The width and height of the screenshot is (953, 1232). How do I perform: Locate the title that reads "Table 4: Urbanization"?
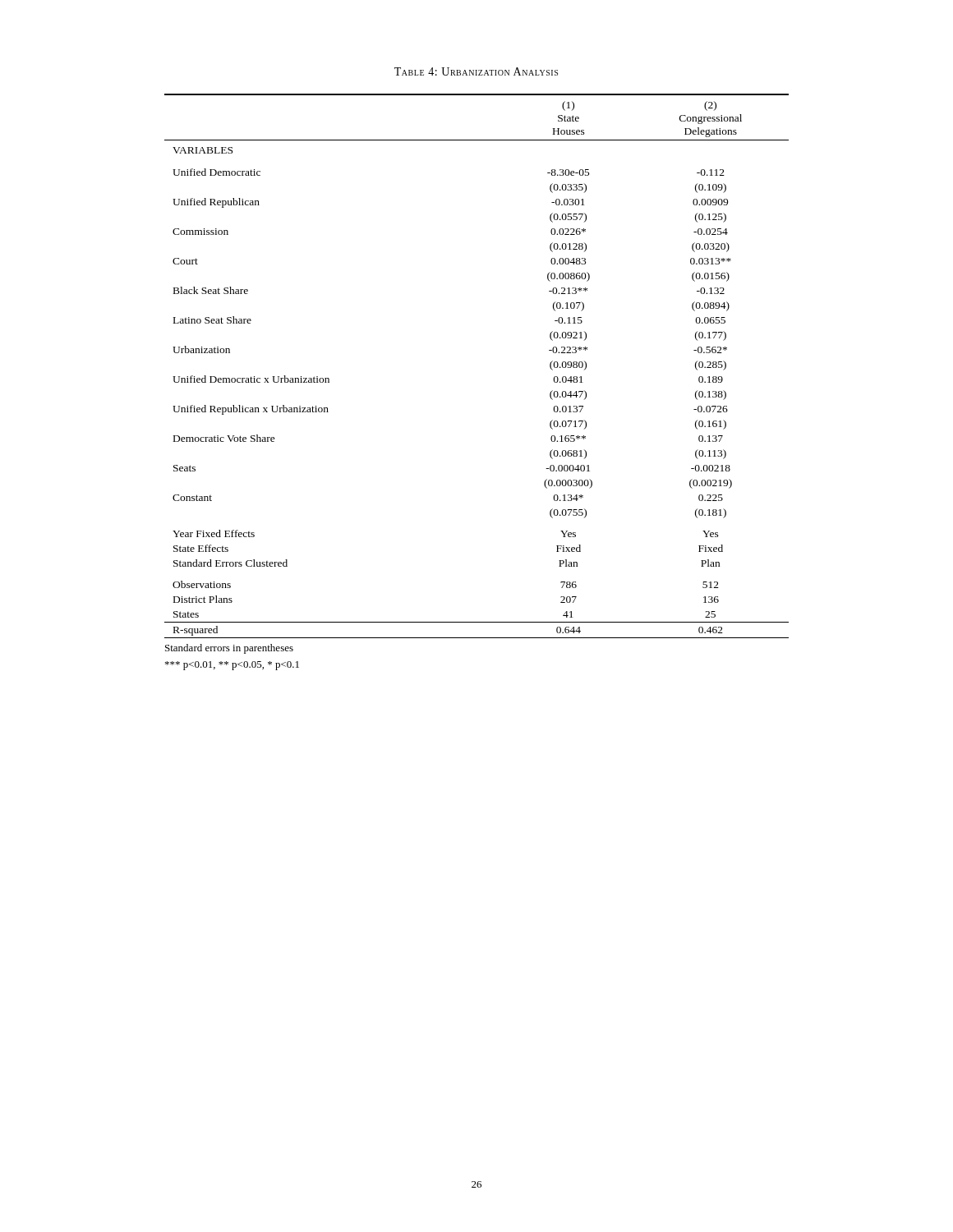[476, 72]
